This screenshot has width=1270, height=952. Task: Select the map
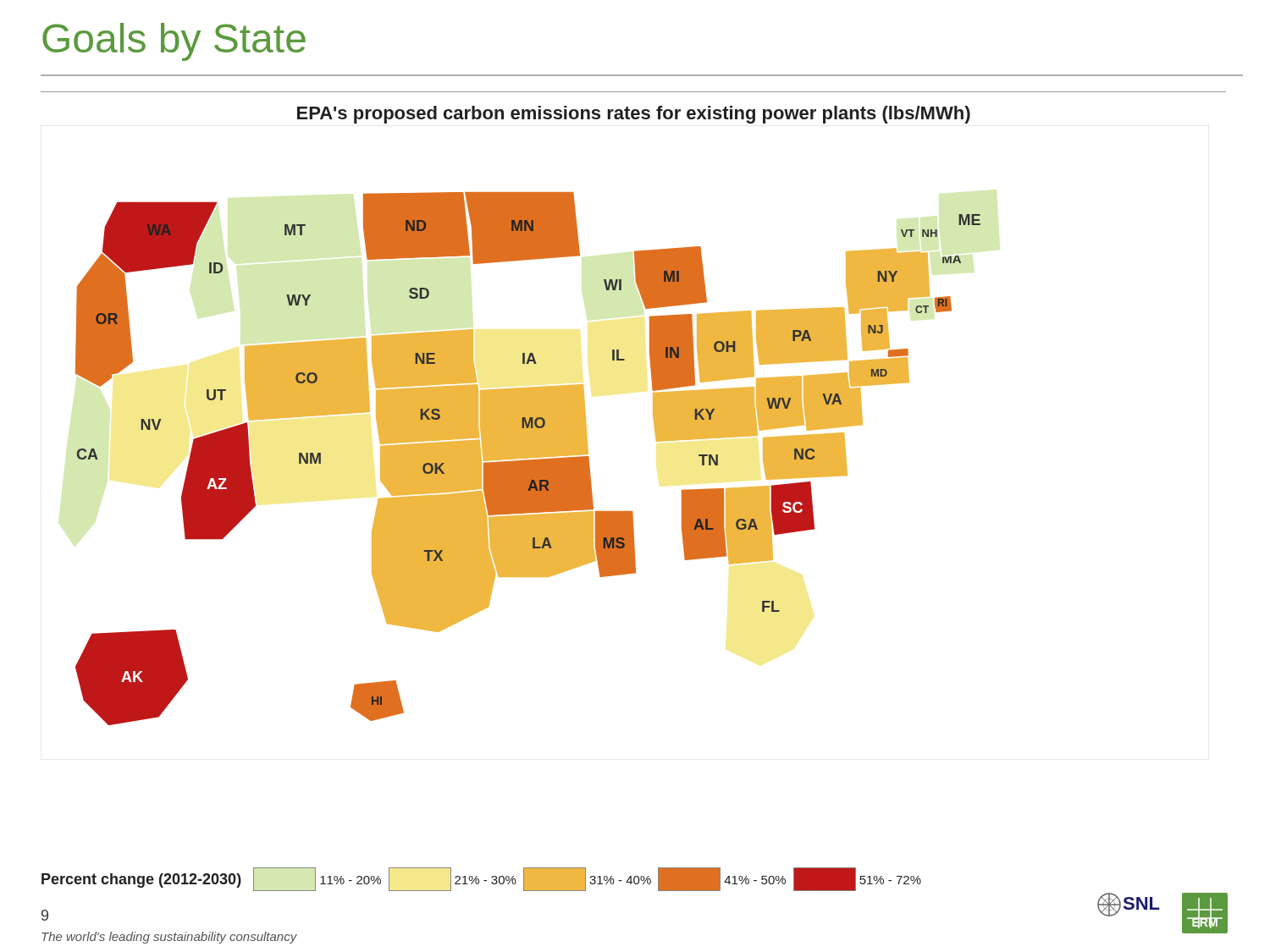pyautogui.click(x=625, y=443)
